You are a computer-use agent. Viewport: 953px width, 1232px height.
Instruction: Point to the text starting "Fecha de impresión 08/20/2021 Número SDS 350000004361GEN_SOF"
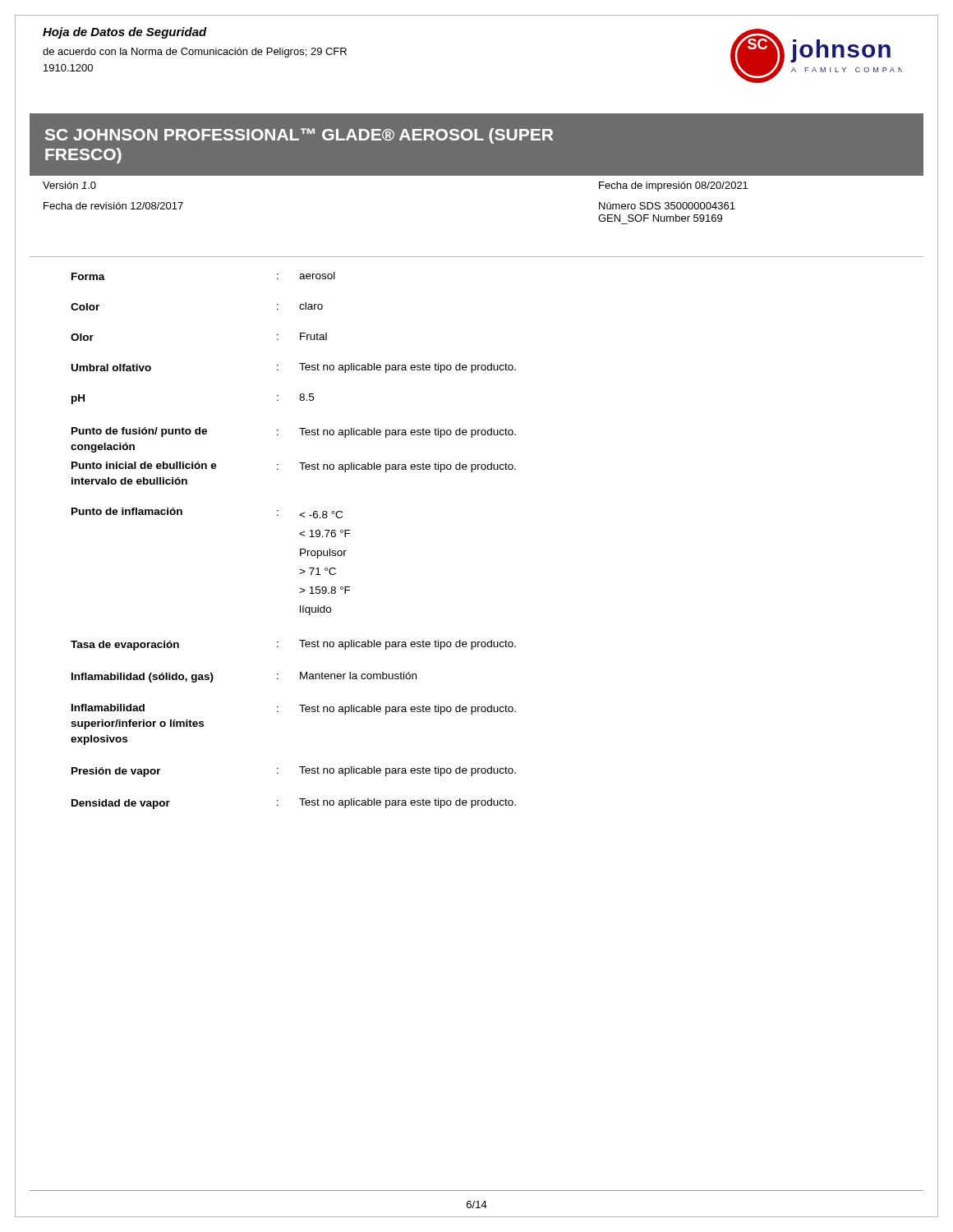tap(673, 186)
